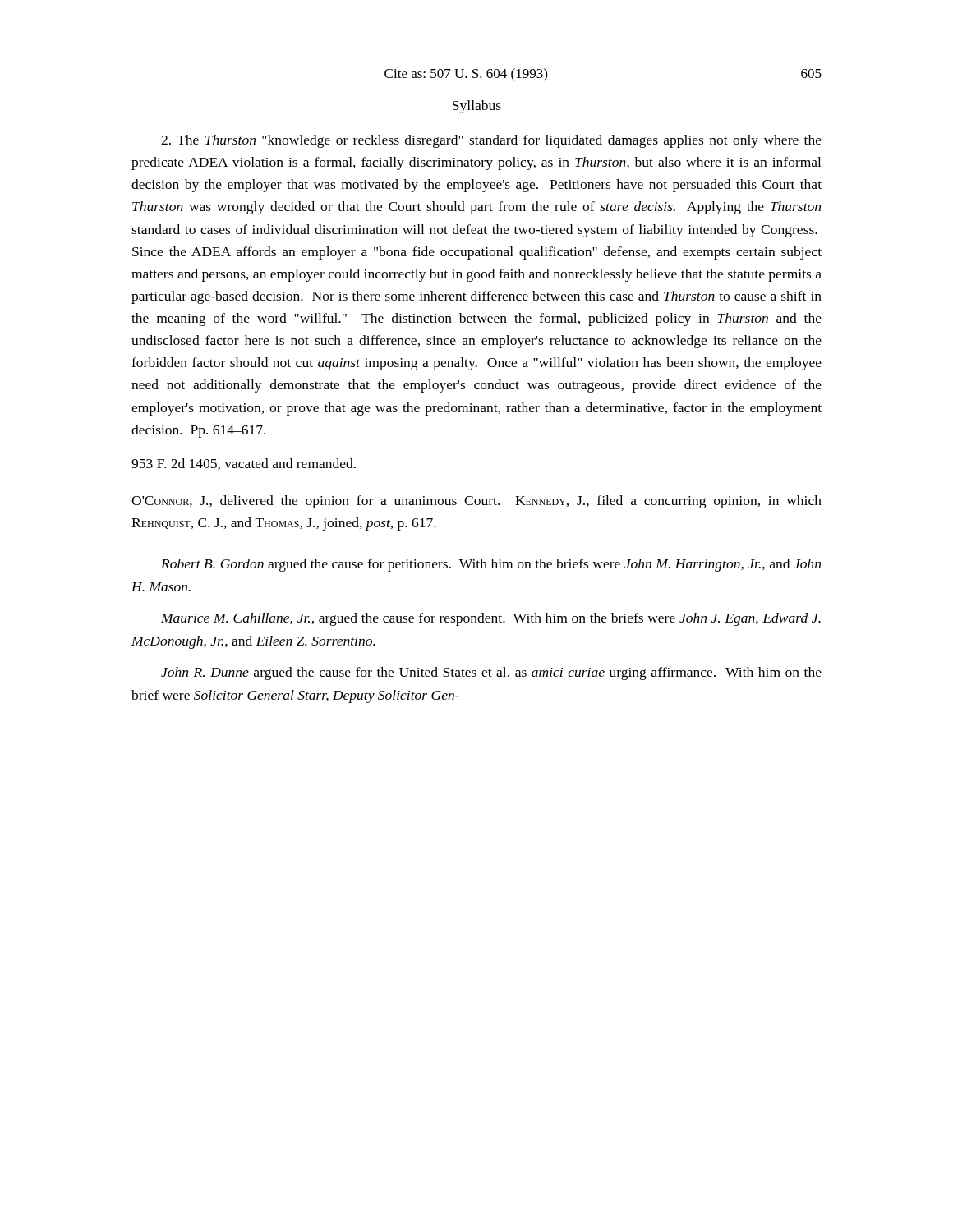Locate the text block containing "O'Connor, J., delivered the"
This screenshot has width=953, height=1232.
pyautogui.click(x=476, y=511)
